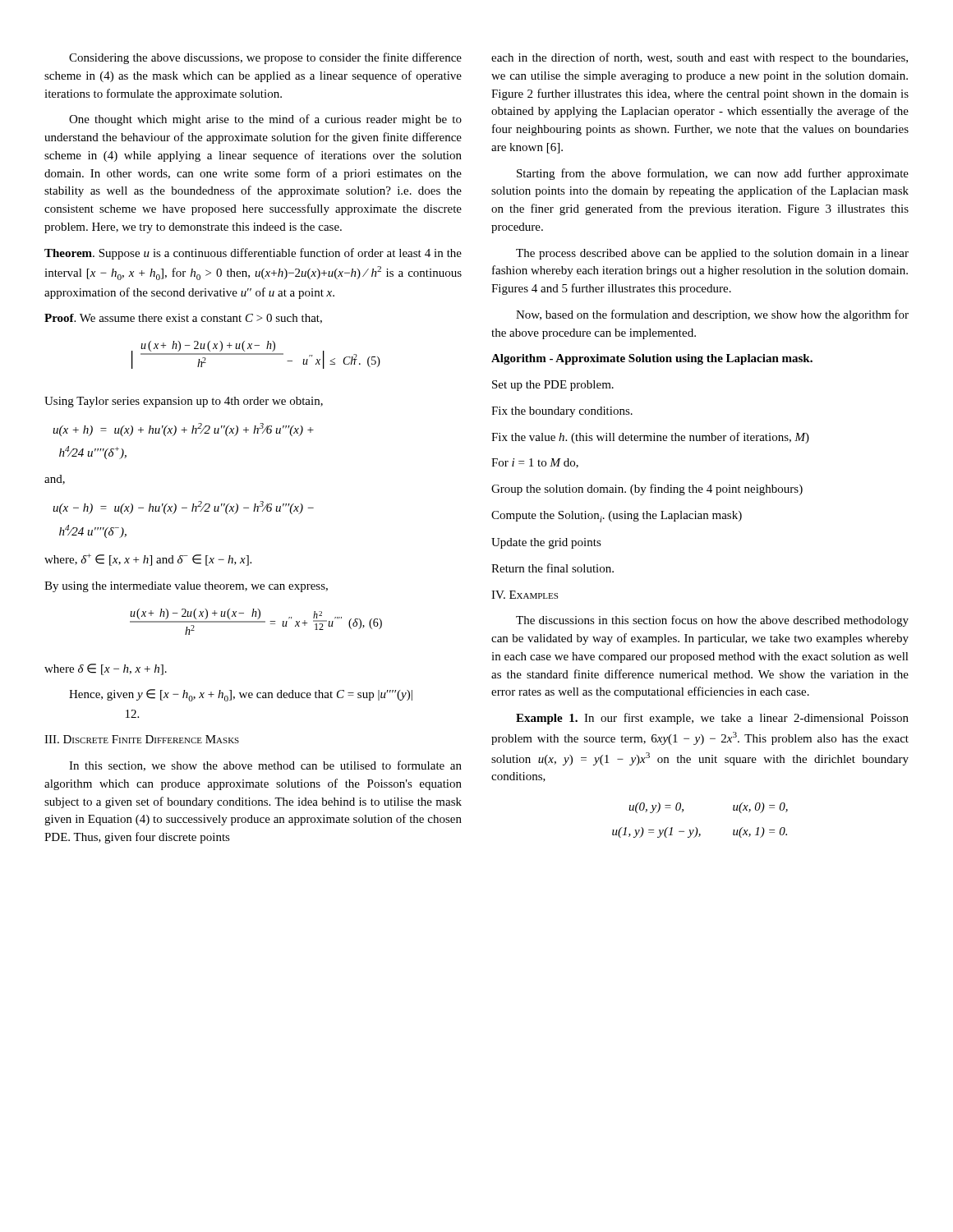Locate the list item with the text "Fix the boundary"

tap(562, 412)
